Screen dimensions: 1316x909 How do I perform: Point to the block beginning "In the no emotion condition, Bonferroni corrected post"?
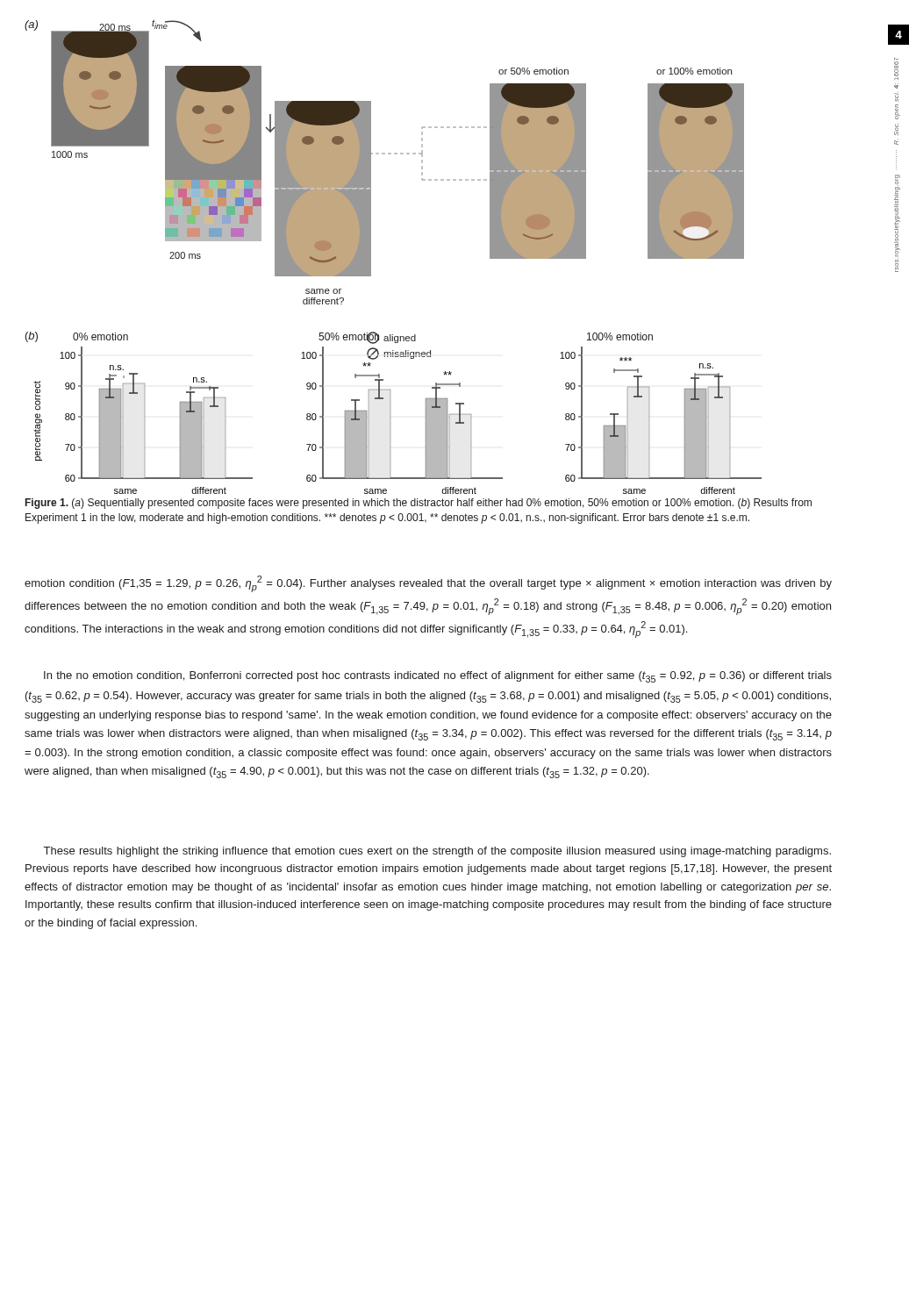point(428,724)
